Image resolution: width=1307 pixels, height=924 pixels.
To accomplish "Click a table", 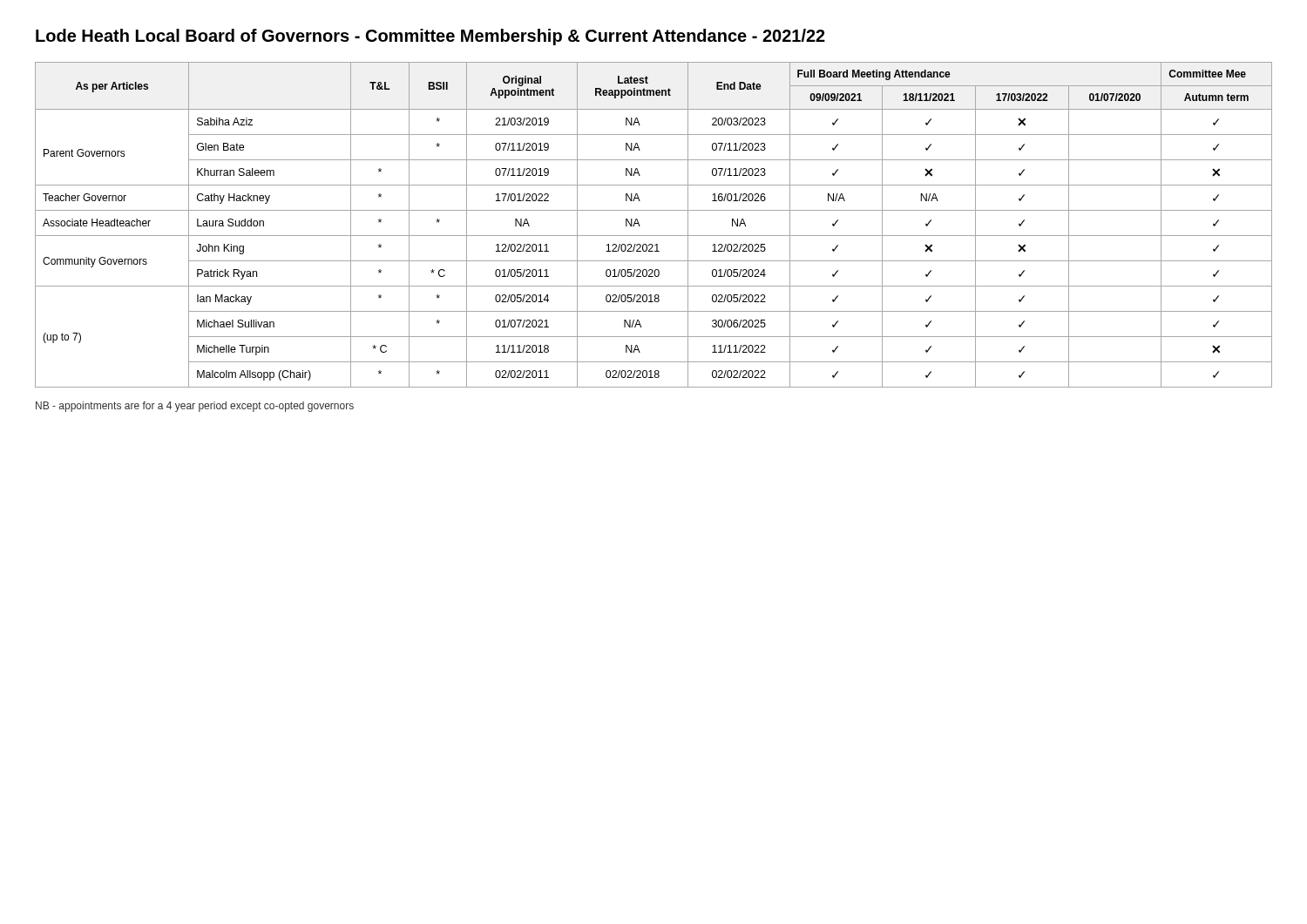I will point(654,225).
